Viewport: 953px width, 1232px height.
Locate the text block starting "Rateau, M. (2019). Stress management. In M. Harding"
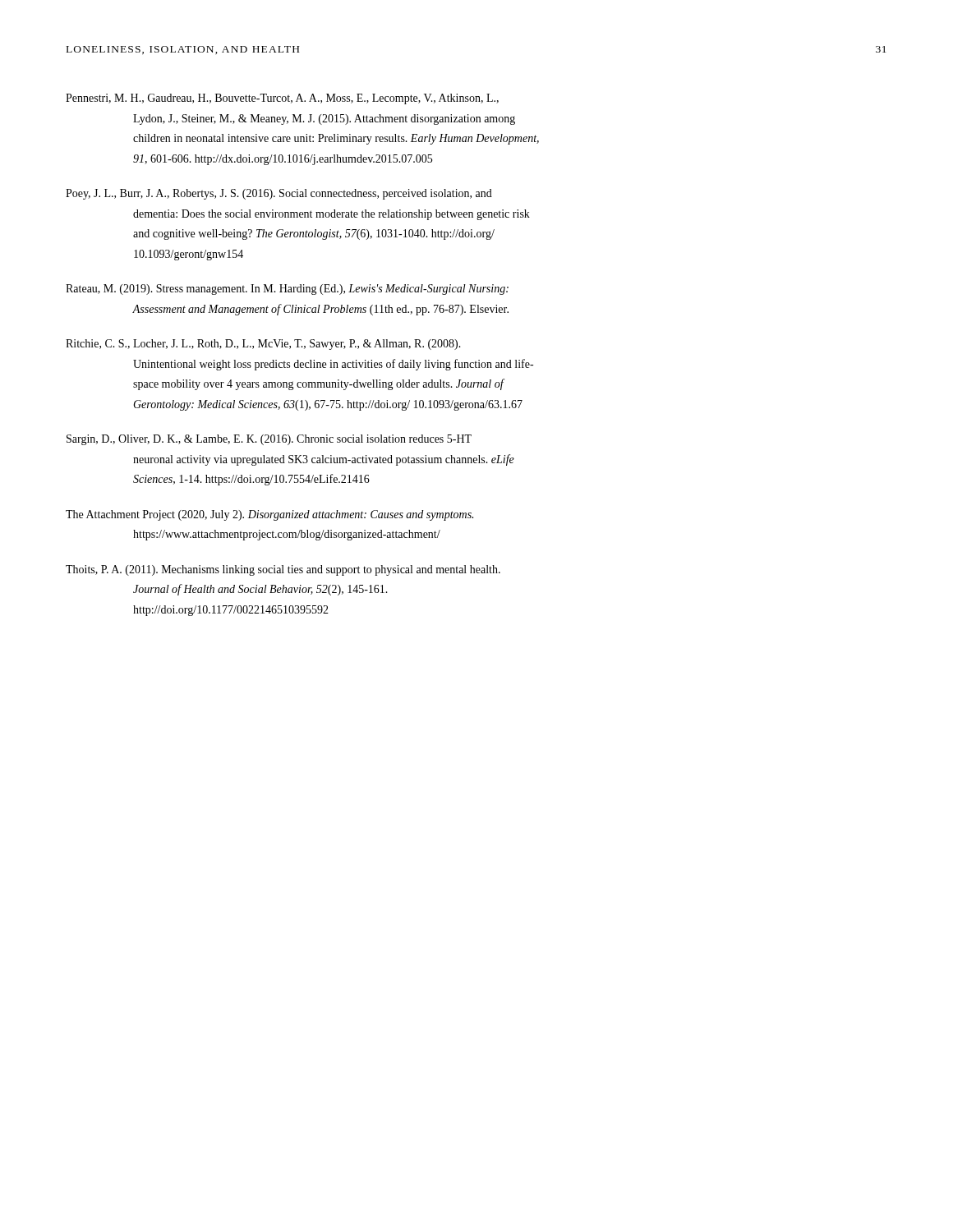point(288,299)
